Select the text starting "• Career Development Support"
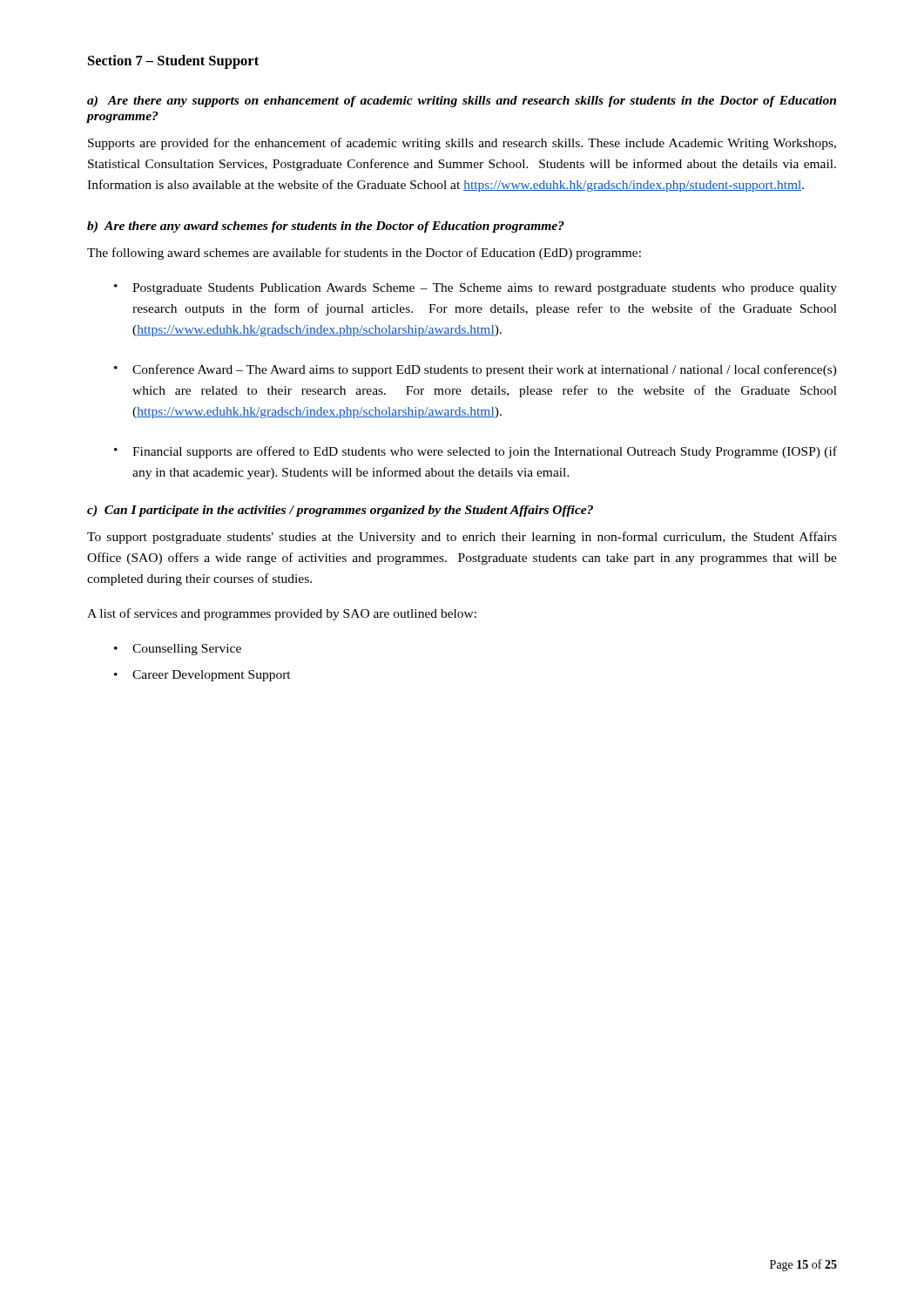The height and width of the screenshot is (1307, 924). point(202,675)
